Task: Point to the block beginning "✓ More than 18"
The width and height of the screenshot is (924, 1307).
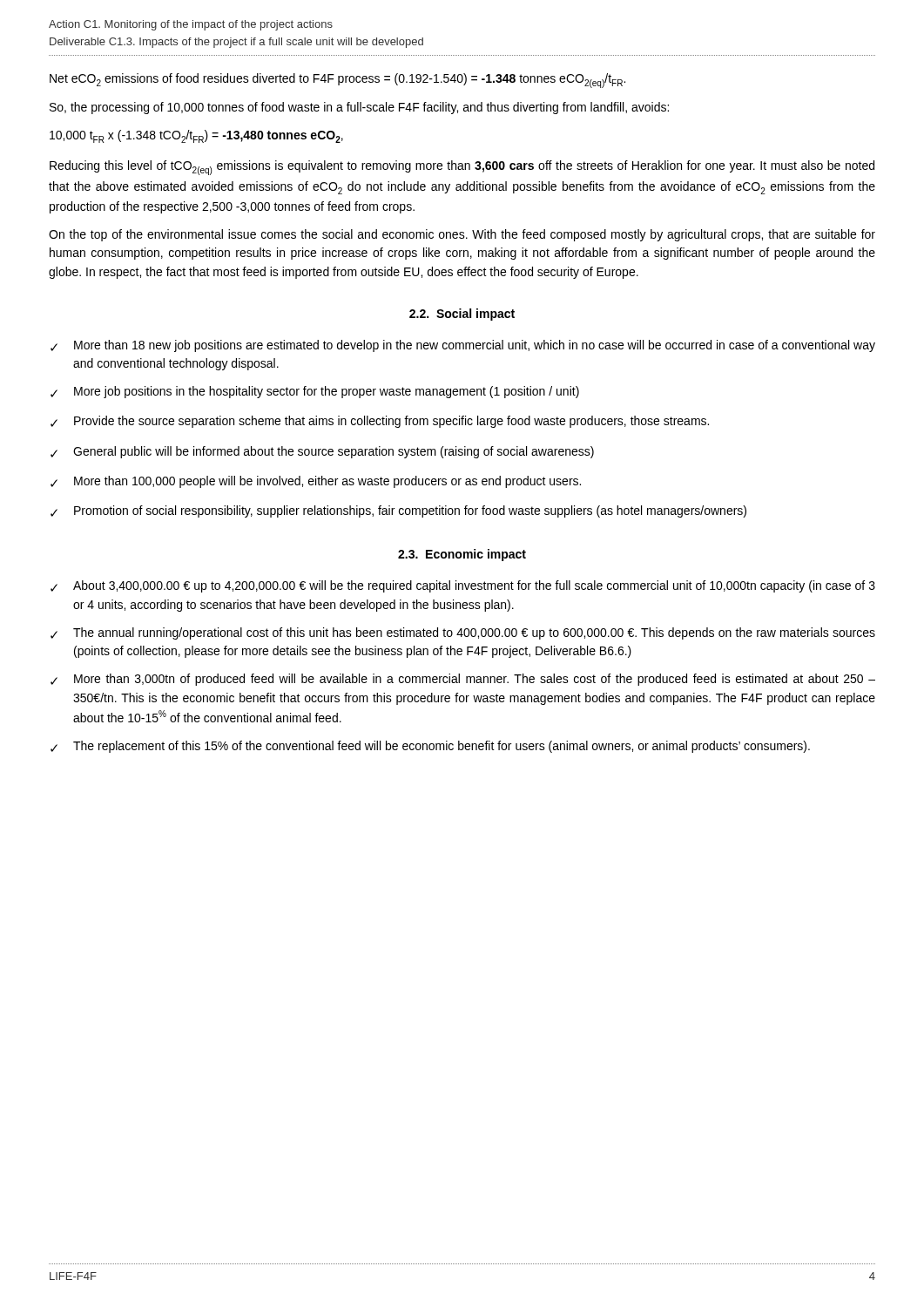Action: (x=462, y=355)
